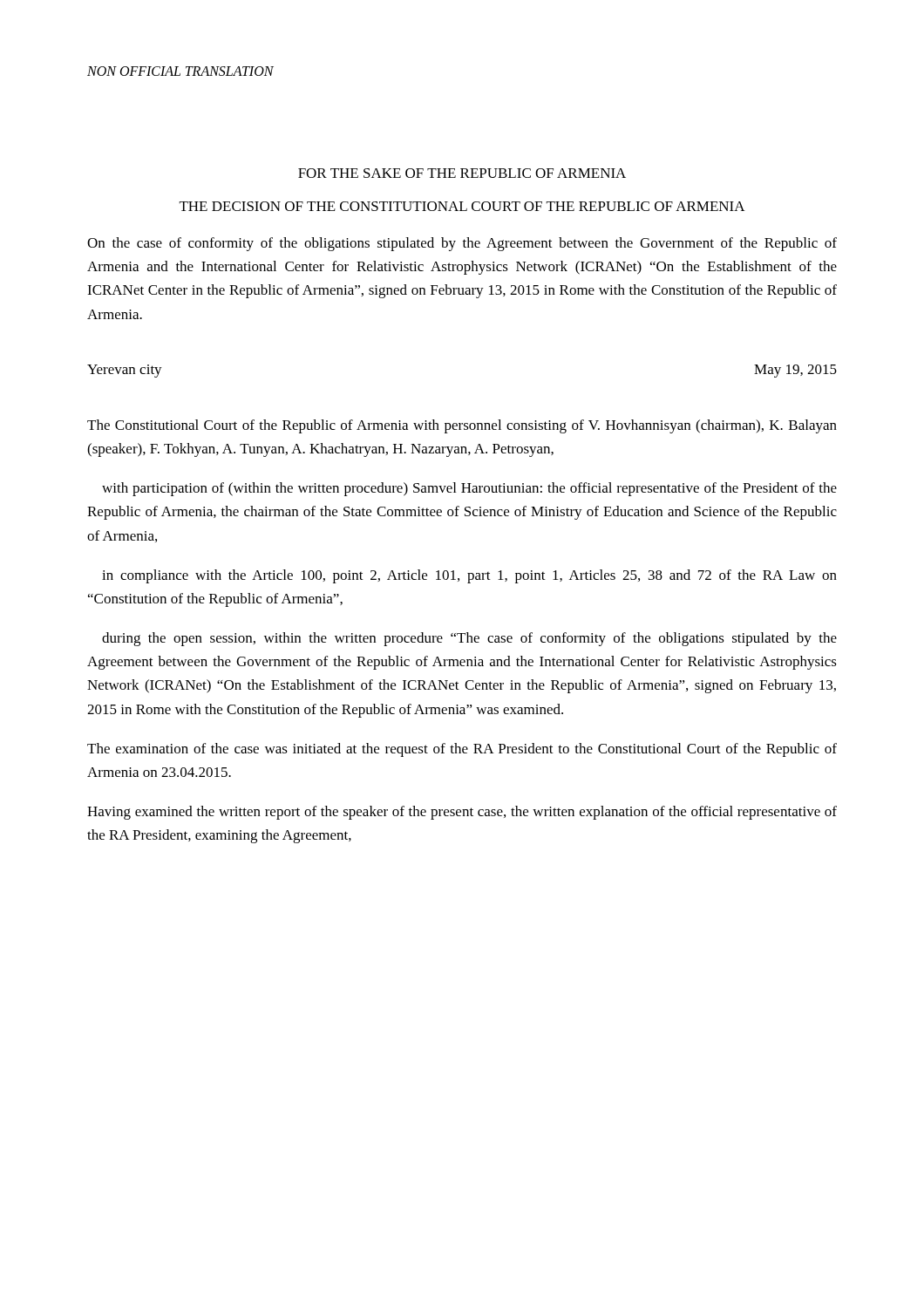The width and height of the screenshot is (924, 1308).
Task: Locate the block of text that opens with "On the case of conformity of the"
Action: (x=462, y=278)
